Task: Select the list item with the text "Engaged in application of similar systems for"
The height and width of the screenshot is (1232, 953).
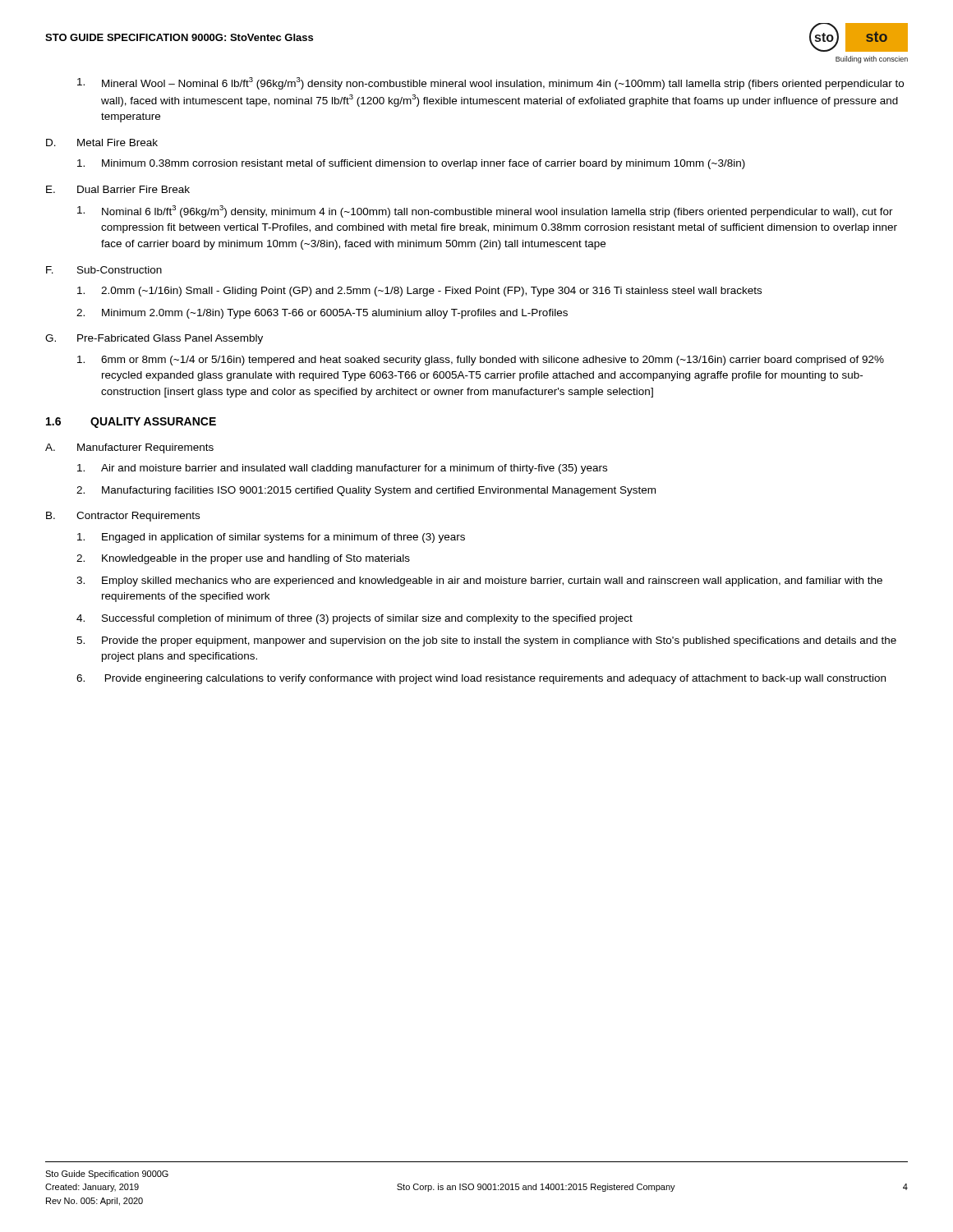Action: 271,538
